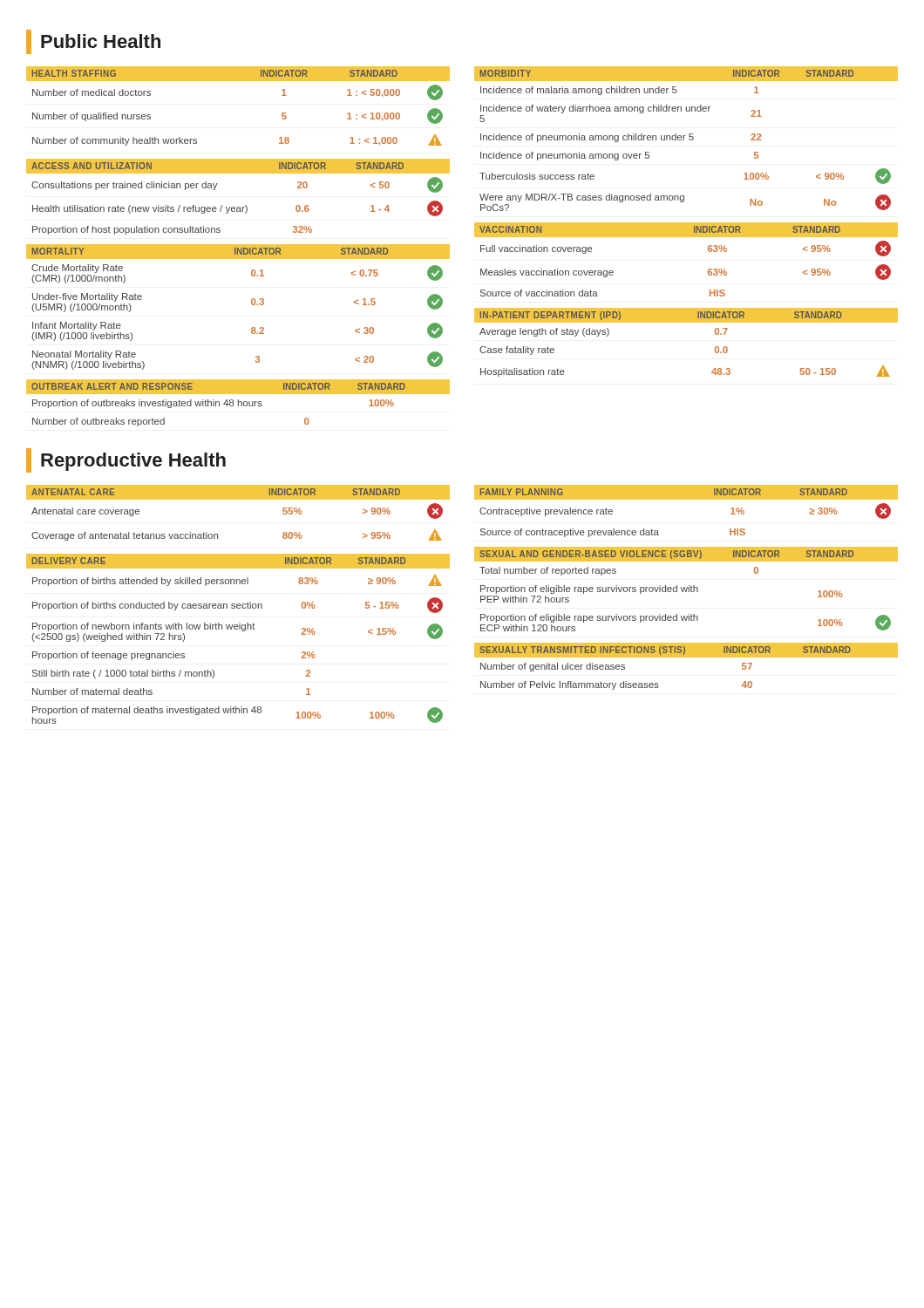
Task: Find the title containing "Reproductive Health"
Action: [126, 460]
